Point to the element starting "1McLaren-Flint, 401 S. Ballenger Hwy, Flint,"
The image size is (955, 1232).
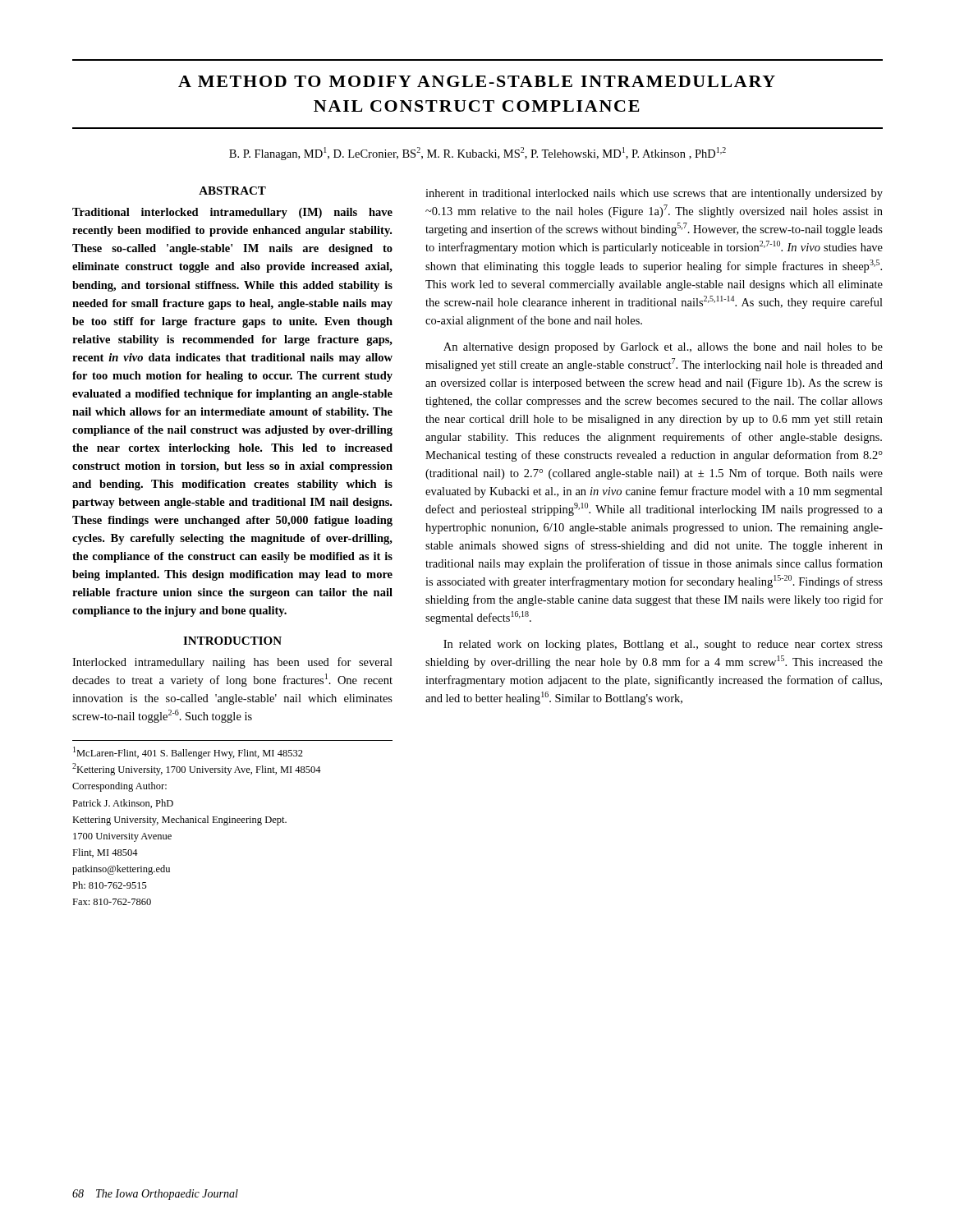(x=232, y=827)
